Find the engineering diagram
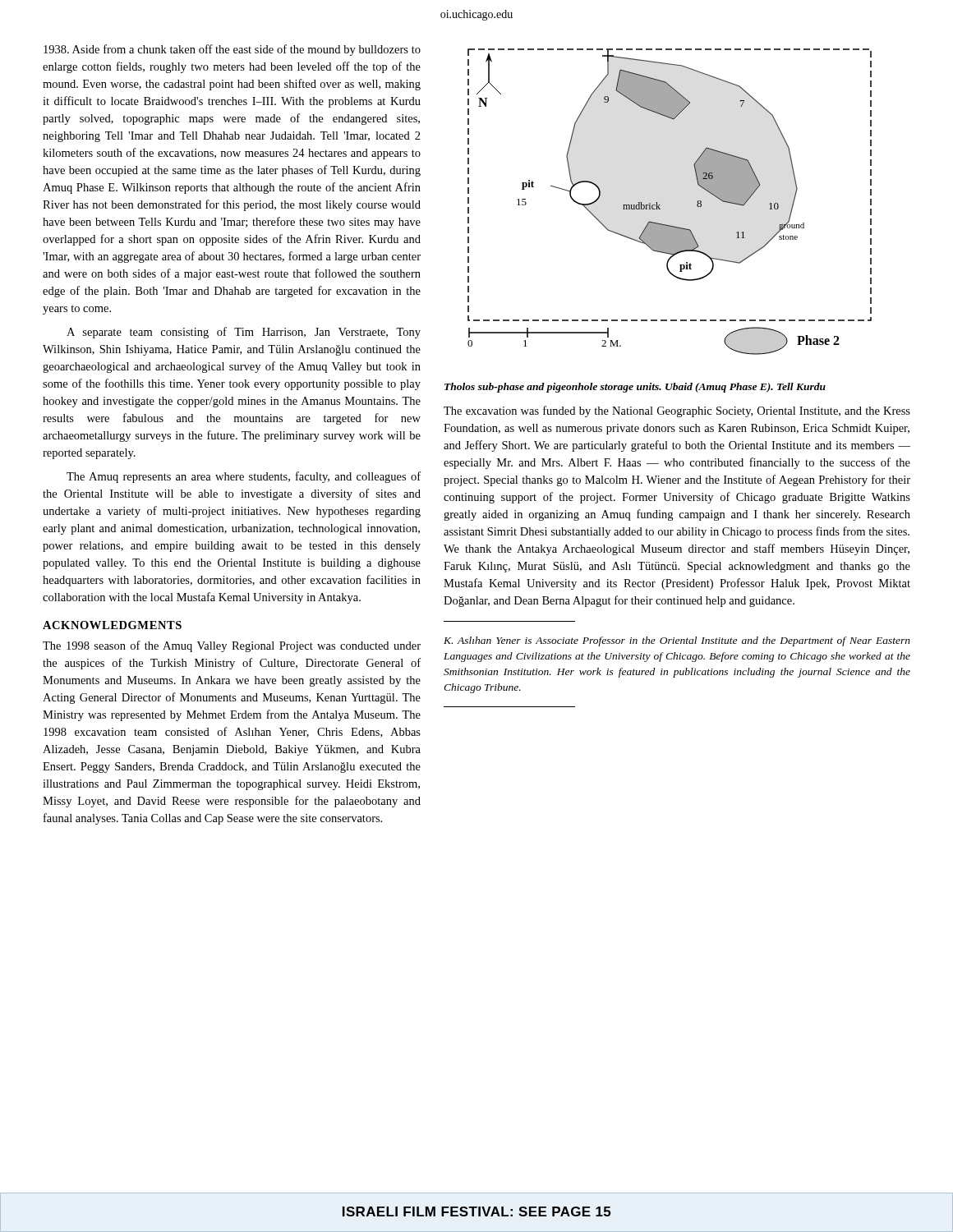This screenshot has height=1232, width=953. pos(677,207)
